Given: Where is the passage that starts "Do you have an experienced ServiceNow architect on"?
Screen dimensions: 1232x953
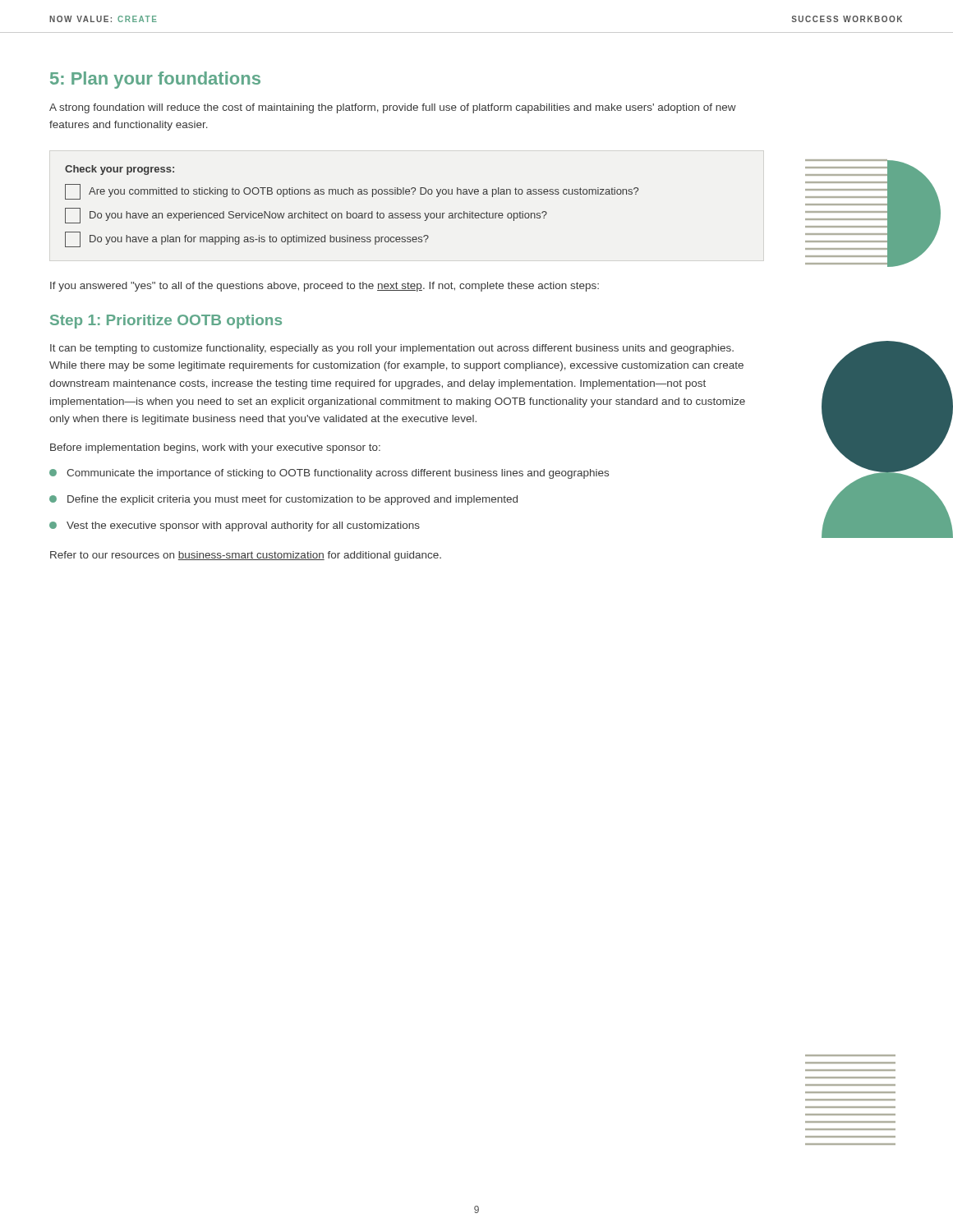Looking at the screenshot, I should pyautogui.click(x=306, y=215).
